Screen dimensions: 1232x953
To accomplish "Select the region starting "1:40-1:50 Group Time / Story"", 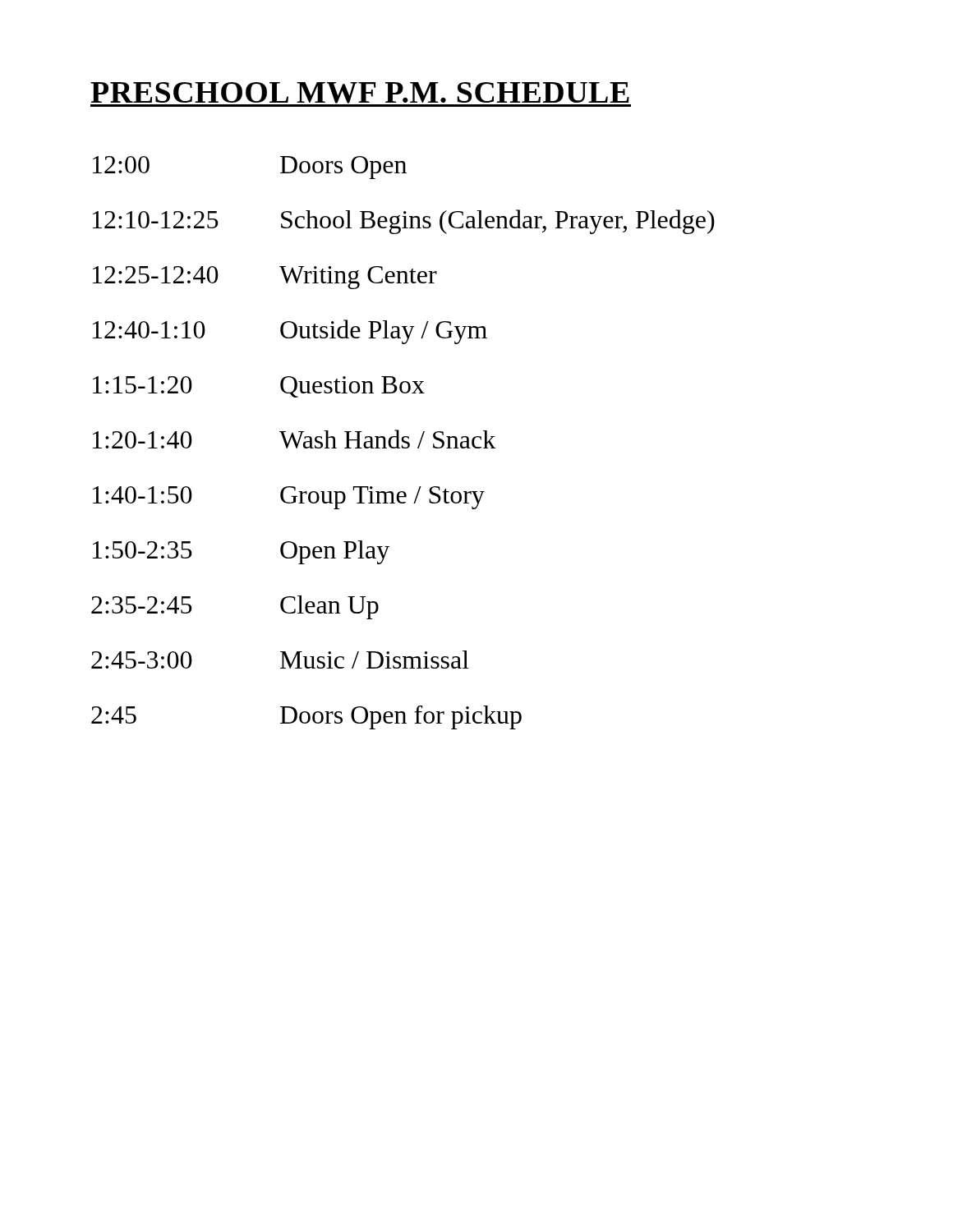I will pos(287,495).
